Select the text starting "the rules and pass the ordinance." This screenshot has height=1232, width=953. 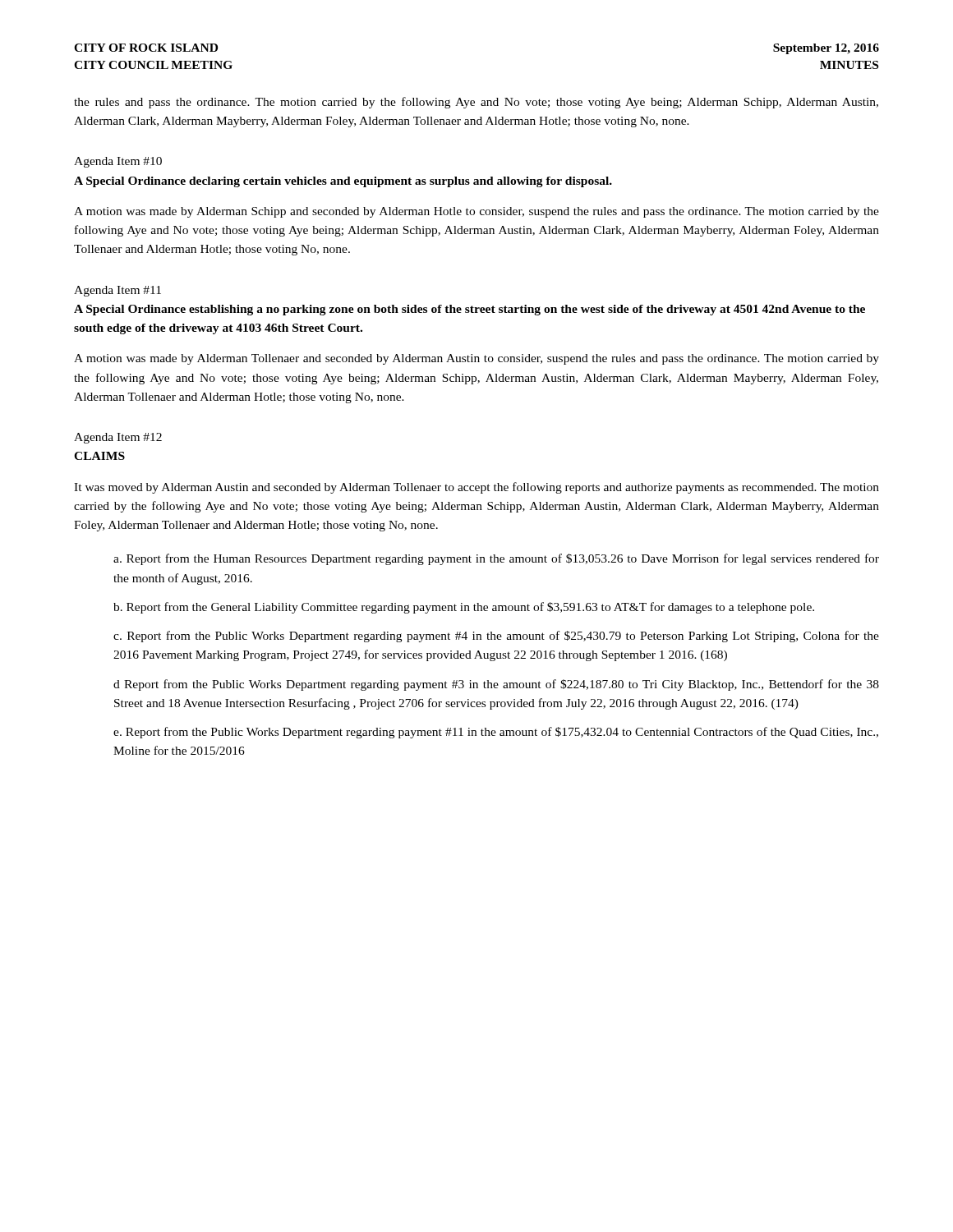coord(476,111)
